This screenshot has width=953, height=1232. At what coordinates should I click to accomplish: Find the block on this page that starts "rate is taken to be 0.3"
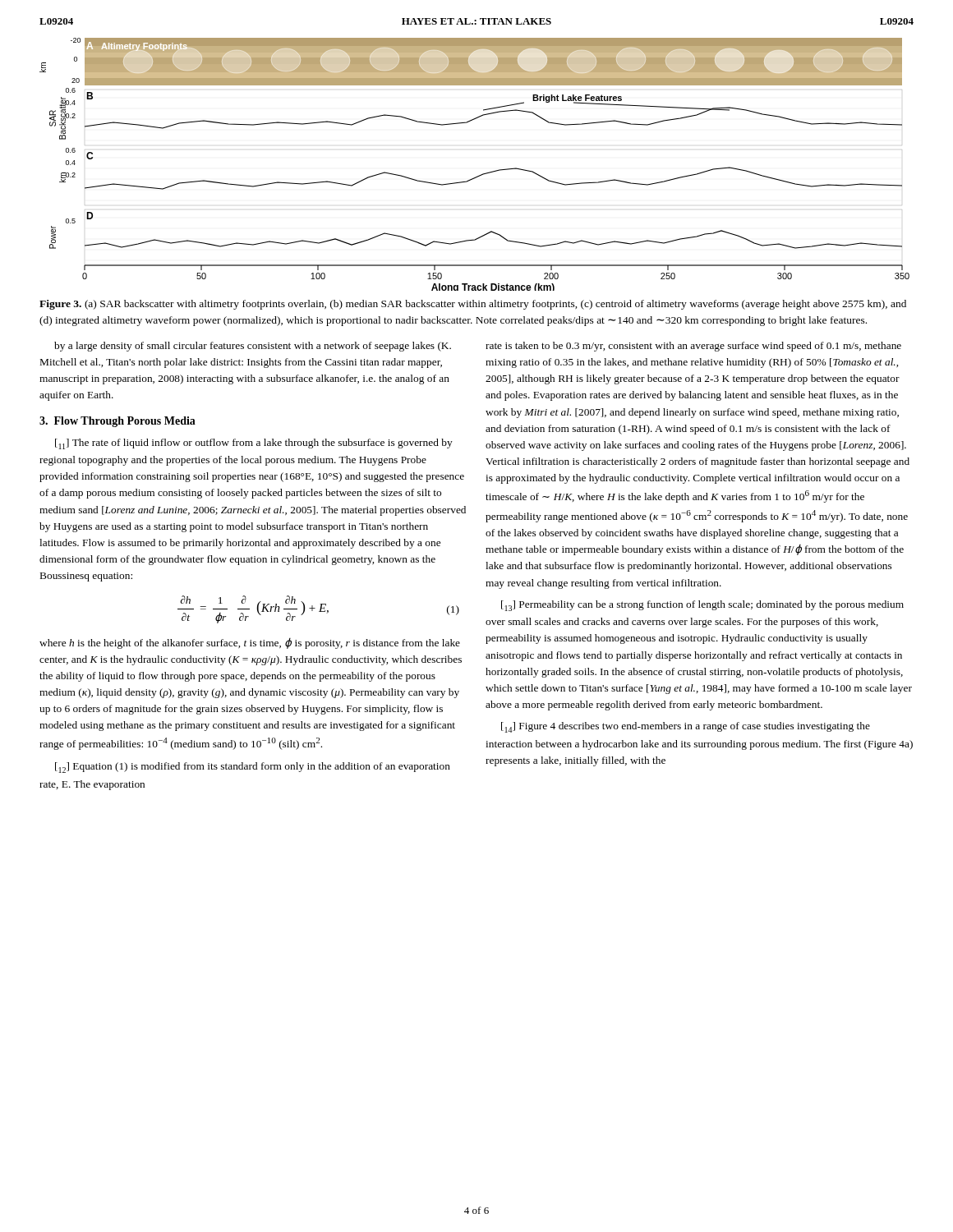pyautogui.click(x=698, y=464)
